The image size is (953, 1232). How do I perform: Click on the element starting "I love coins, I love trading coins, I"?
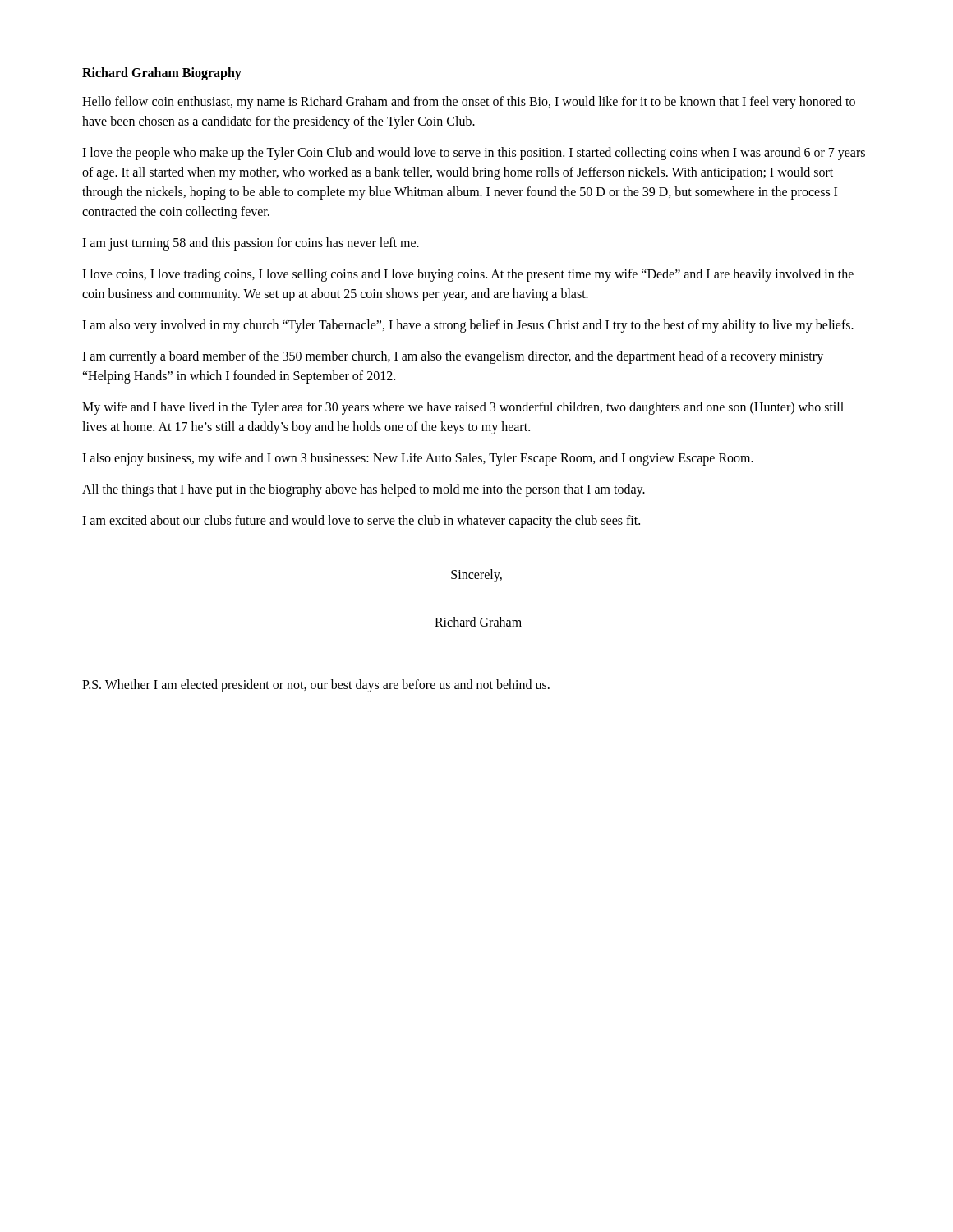468,284
